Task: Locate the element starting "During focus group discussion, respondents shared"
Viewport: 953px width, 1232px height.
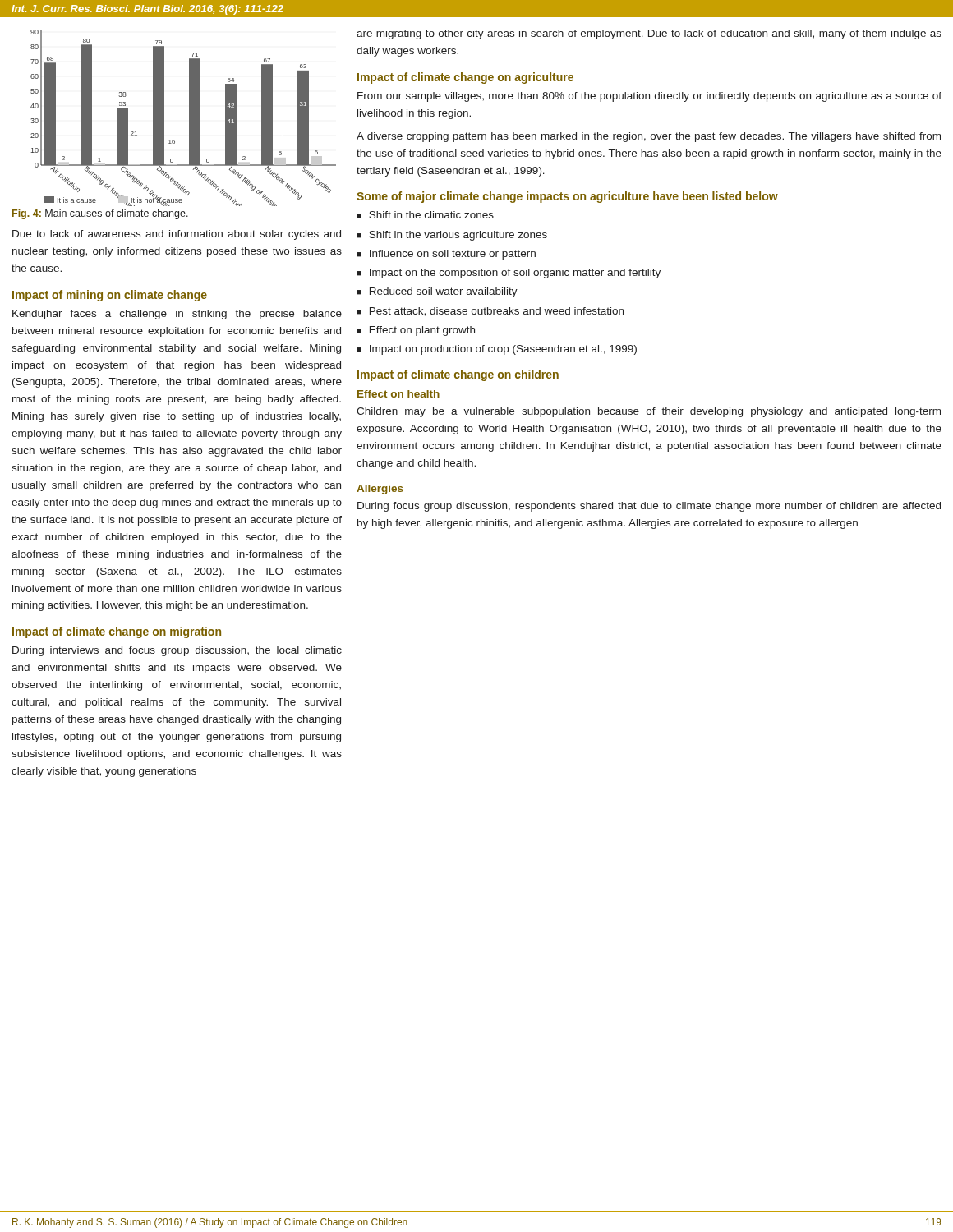Action: (649, 514)
